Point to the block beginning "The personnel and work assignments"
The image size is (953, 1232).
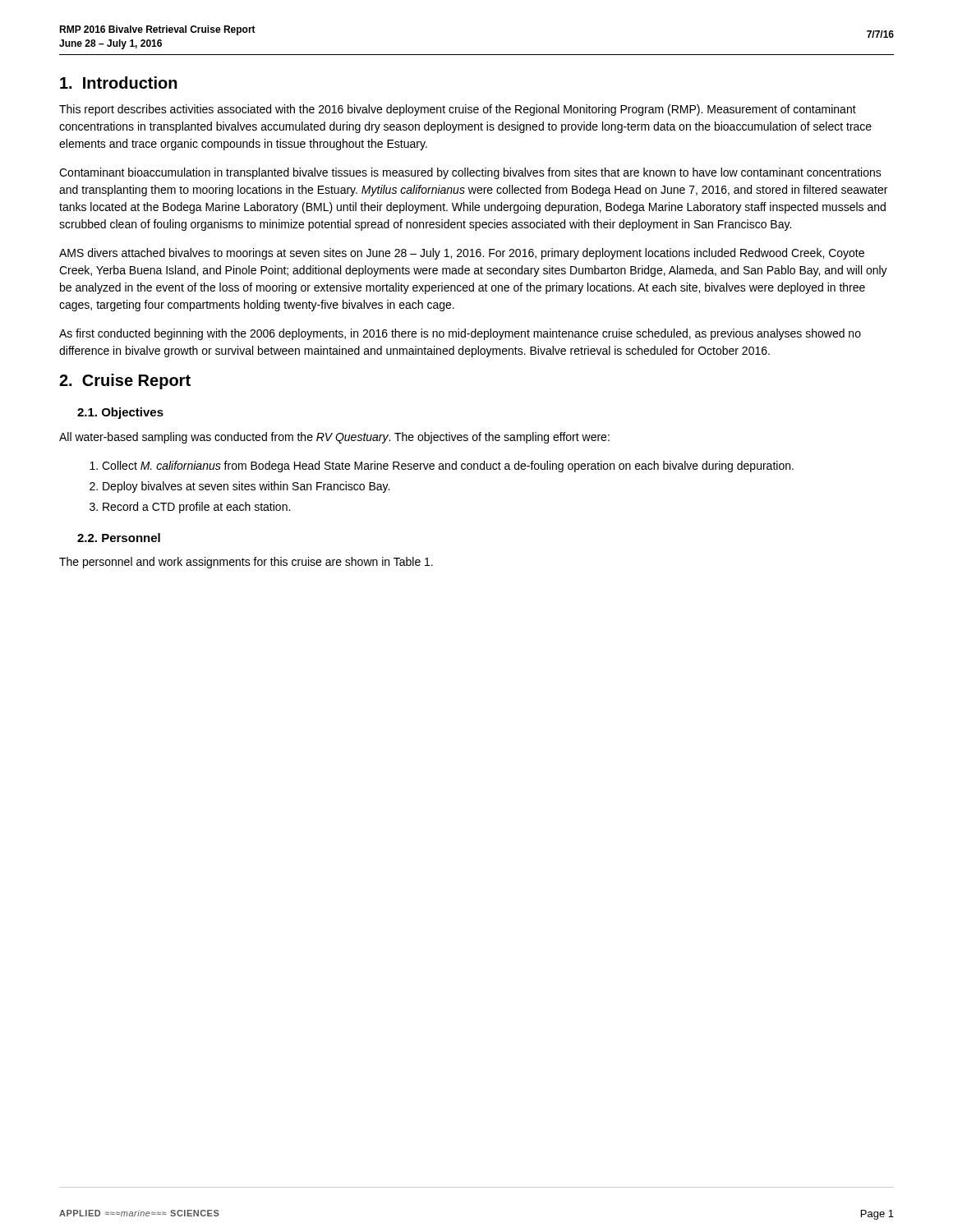[246, 563]
